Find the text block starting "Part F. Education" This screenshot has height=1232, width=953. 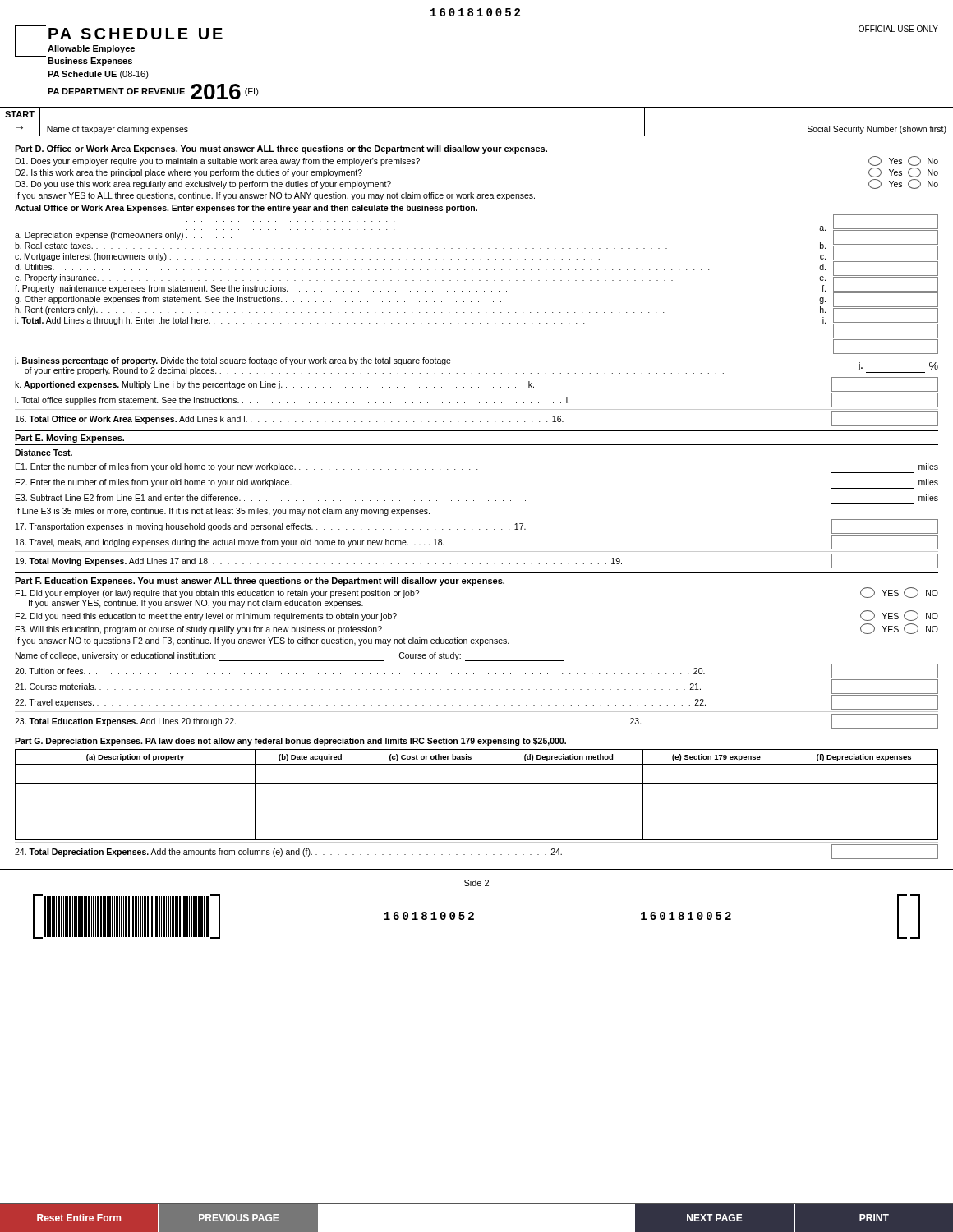click(260, 581)
